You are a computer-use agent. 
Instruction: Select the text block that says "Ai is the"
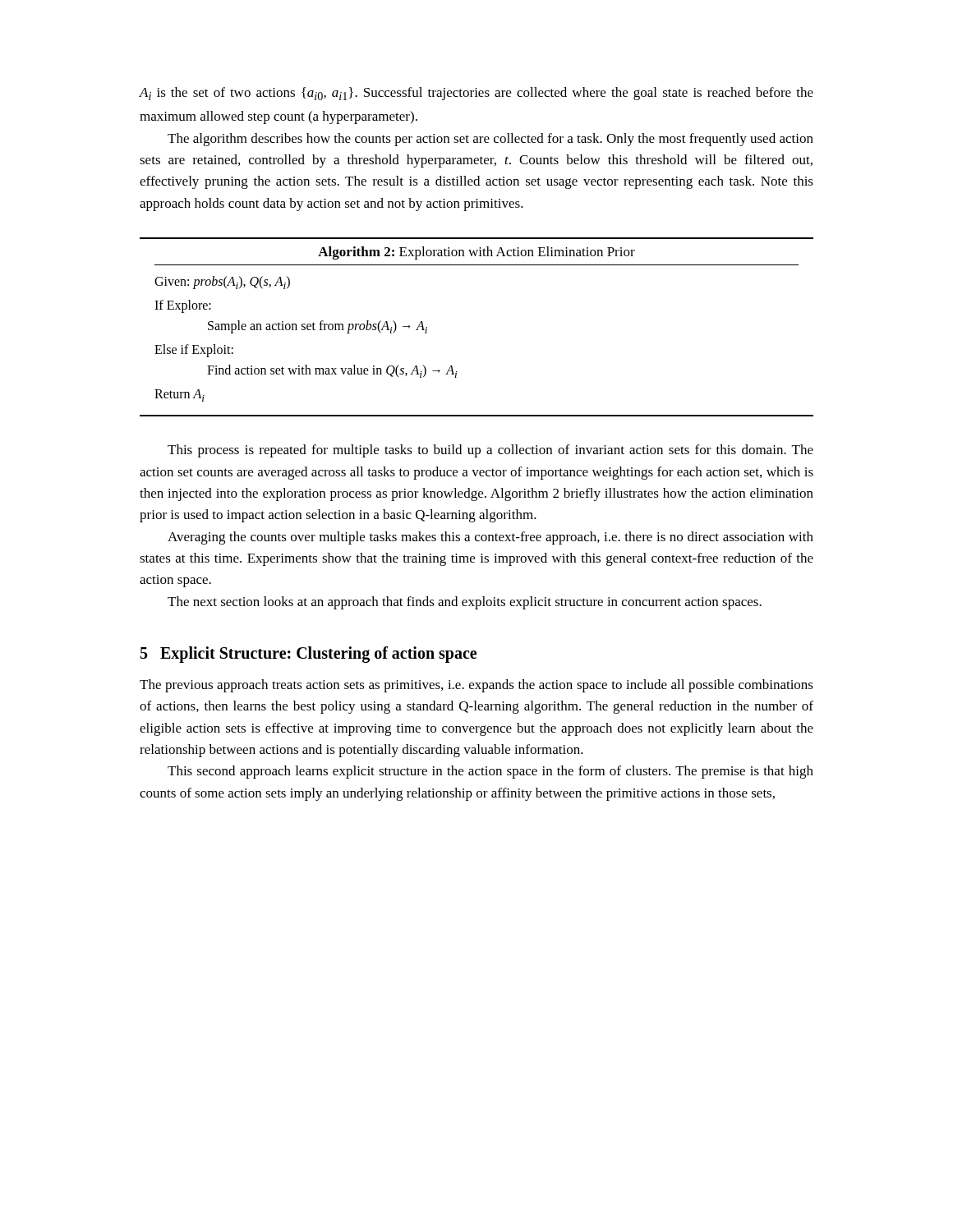(476, 104)
